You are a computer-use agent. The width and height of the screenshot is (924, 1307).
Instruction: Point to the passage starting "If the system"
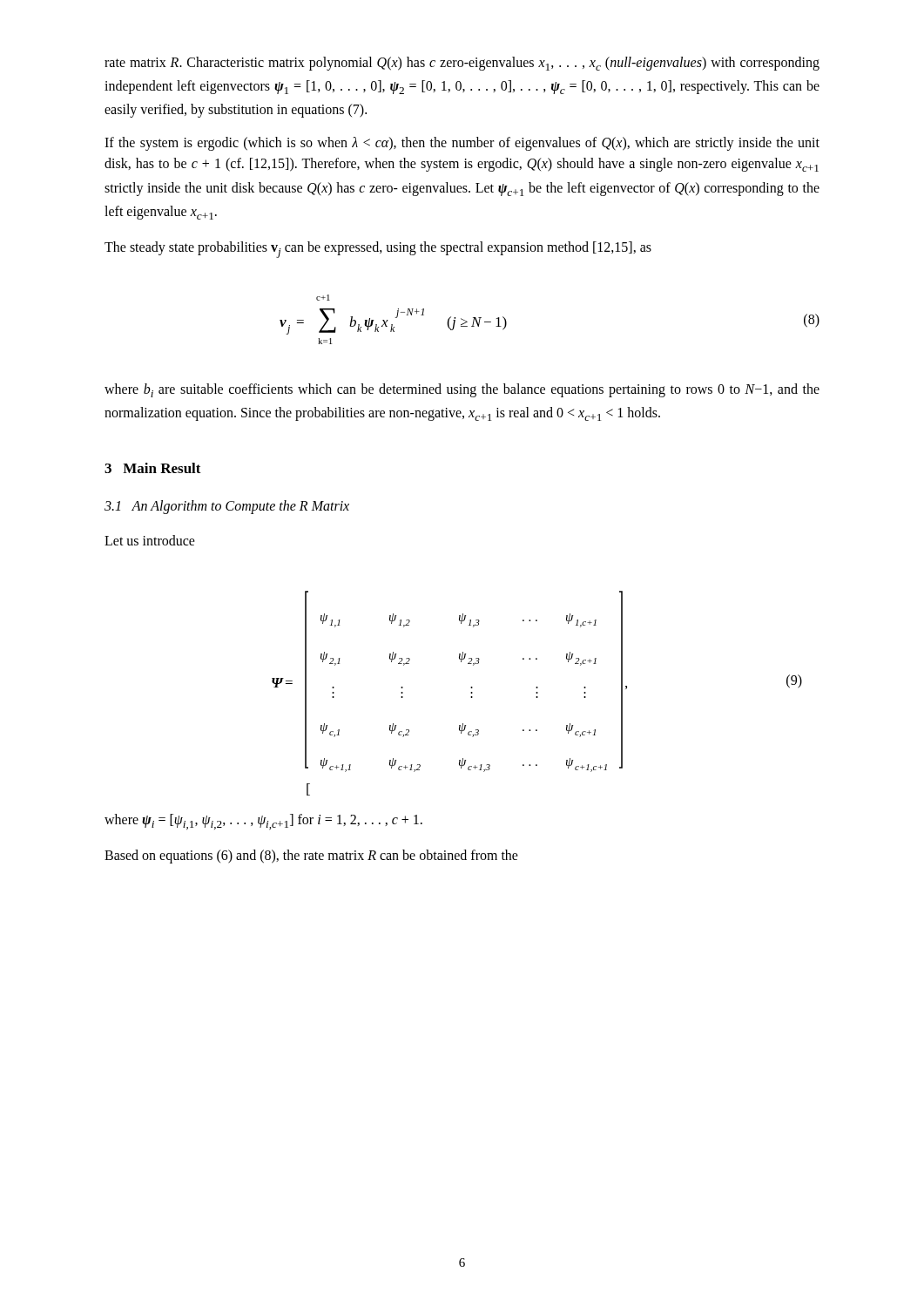pos(462,179)
